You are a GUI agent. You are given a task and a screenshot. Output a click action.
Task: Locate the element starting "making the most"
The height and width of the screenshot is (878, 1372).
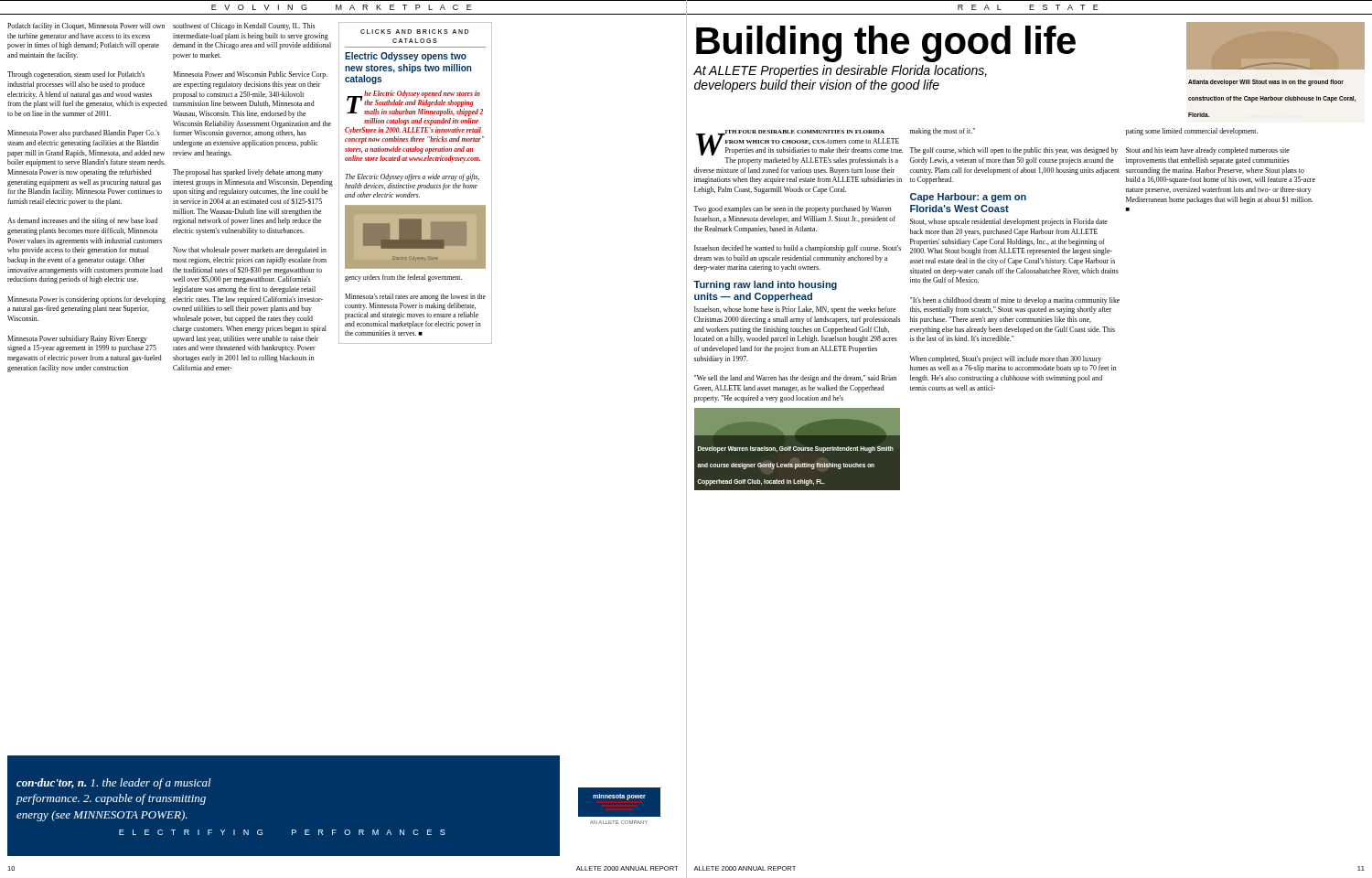1015,156
